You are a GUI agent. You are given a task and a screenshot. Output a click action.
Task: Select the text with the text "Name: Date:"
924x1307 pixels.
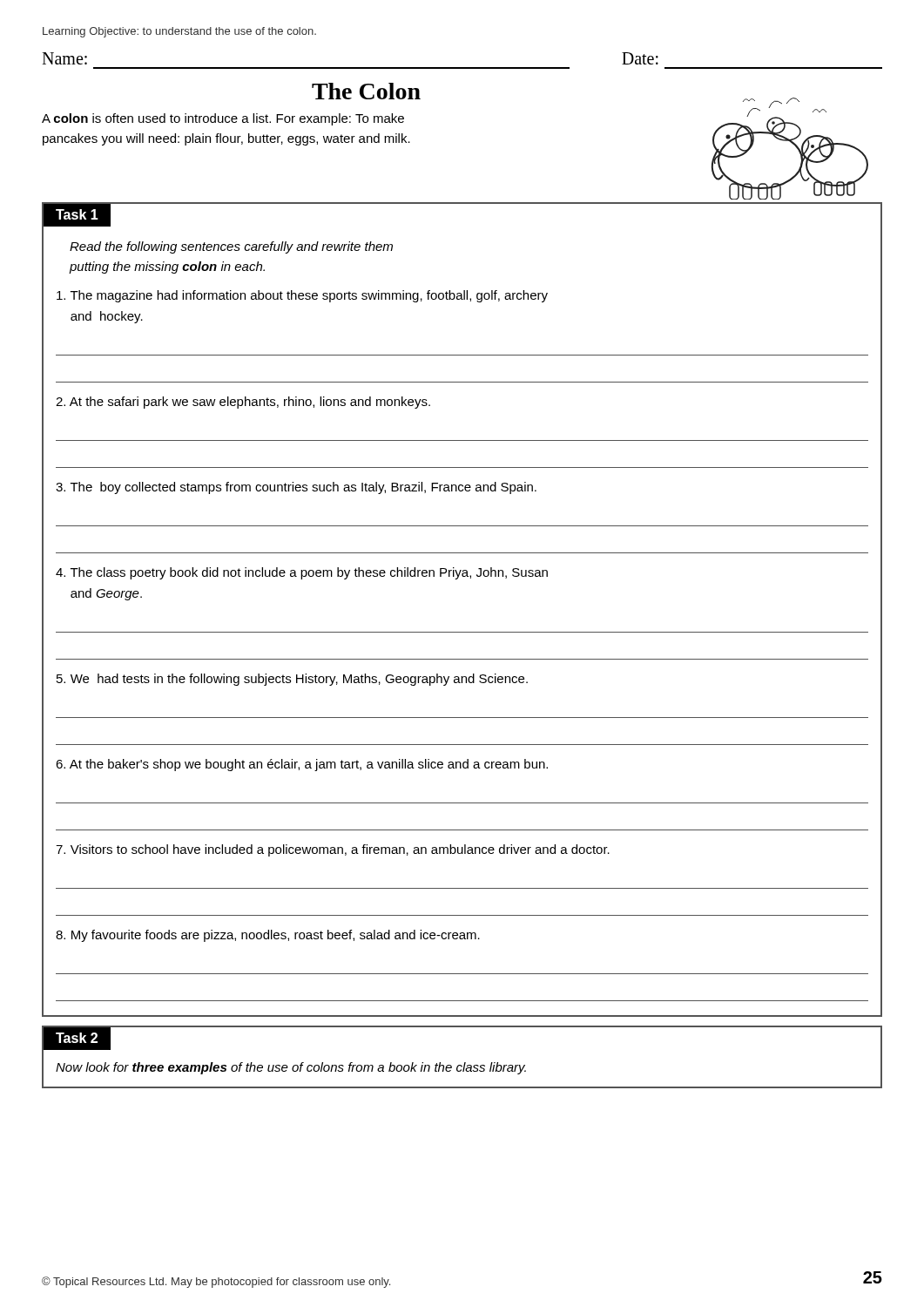coord(462,58)
